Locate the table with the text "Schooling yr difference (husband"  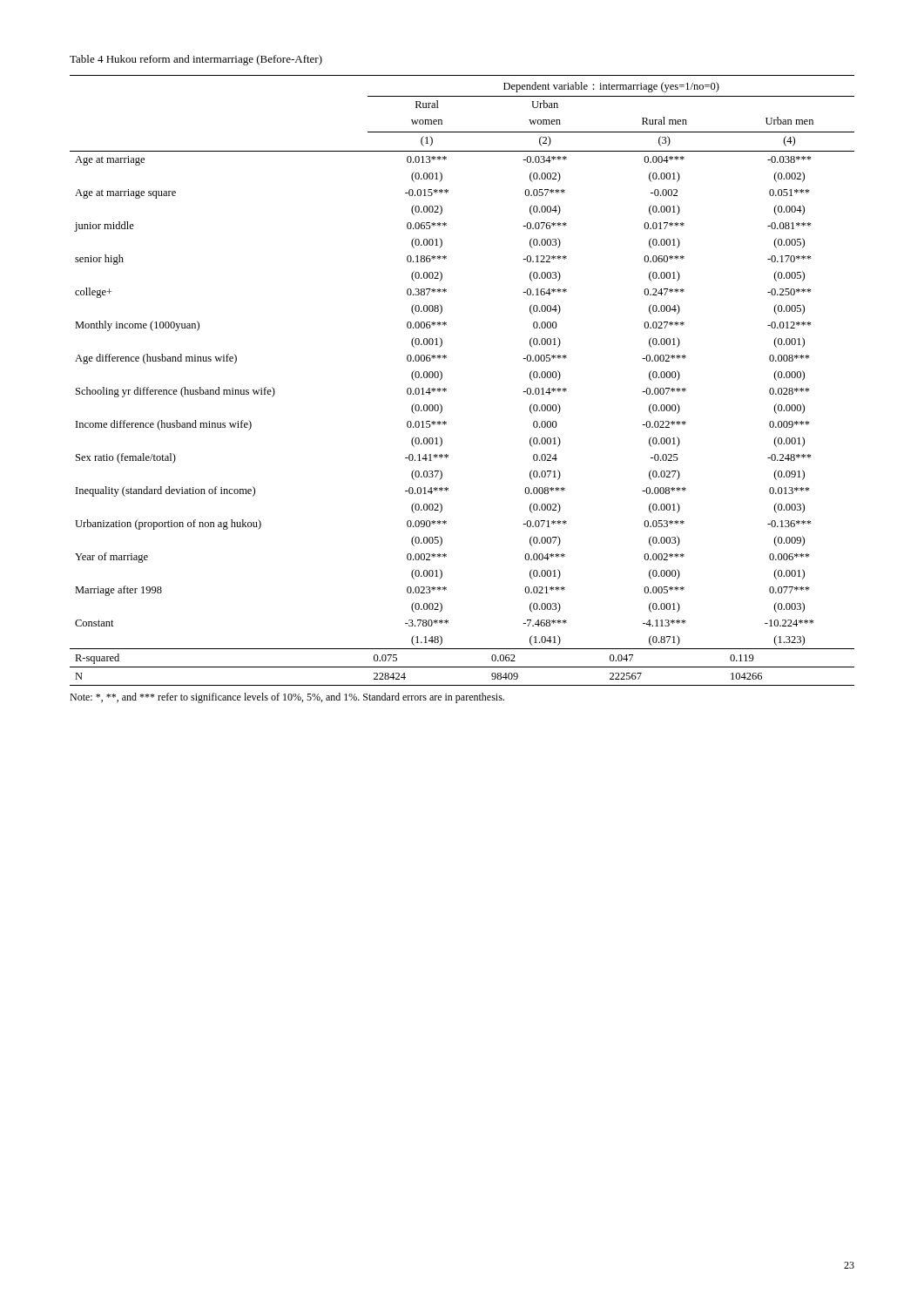462,380
